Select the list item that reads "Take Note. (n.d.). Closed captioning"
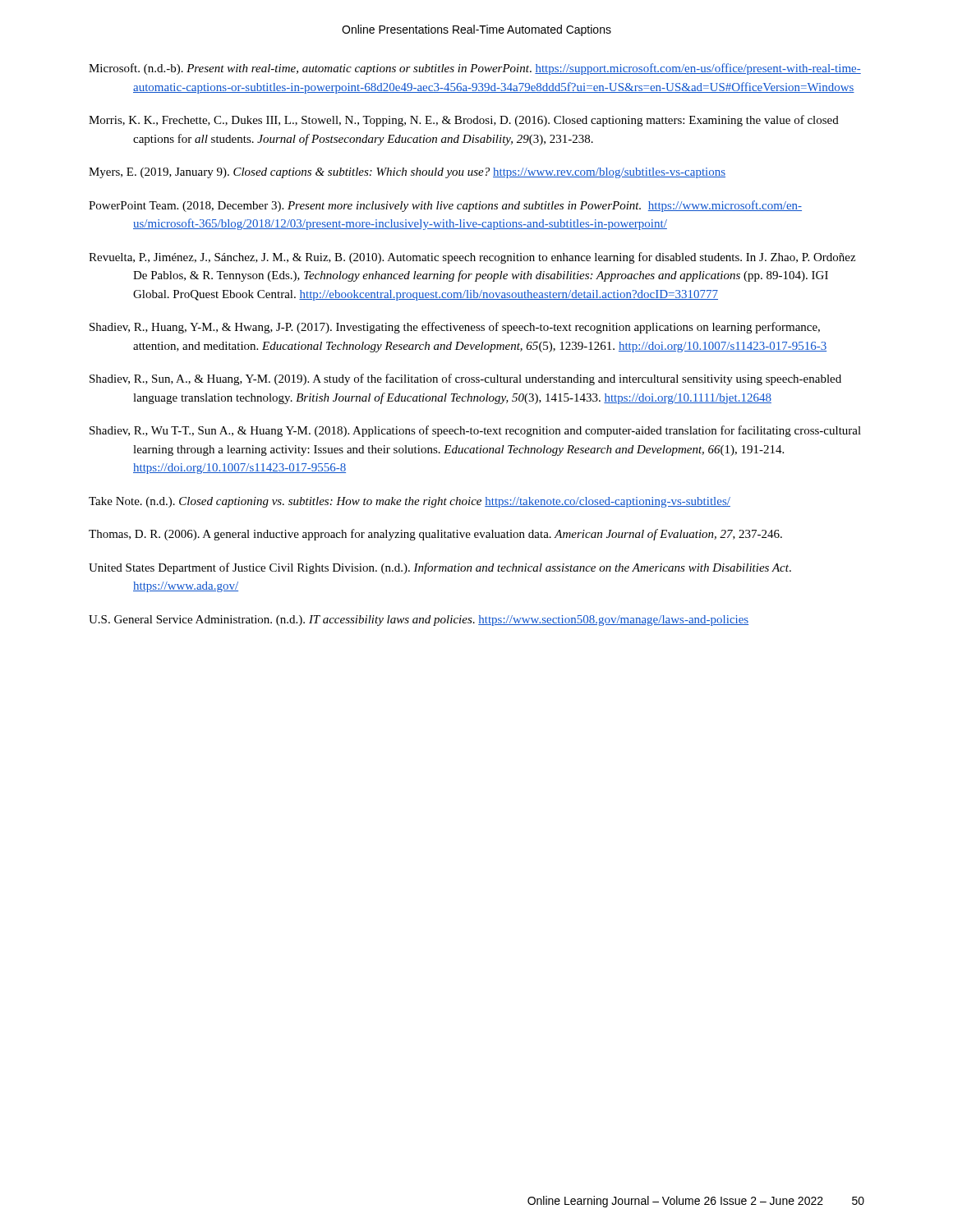The width and height of the screenshot is (953, 1232). tap(476, 501)
